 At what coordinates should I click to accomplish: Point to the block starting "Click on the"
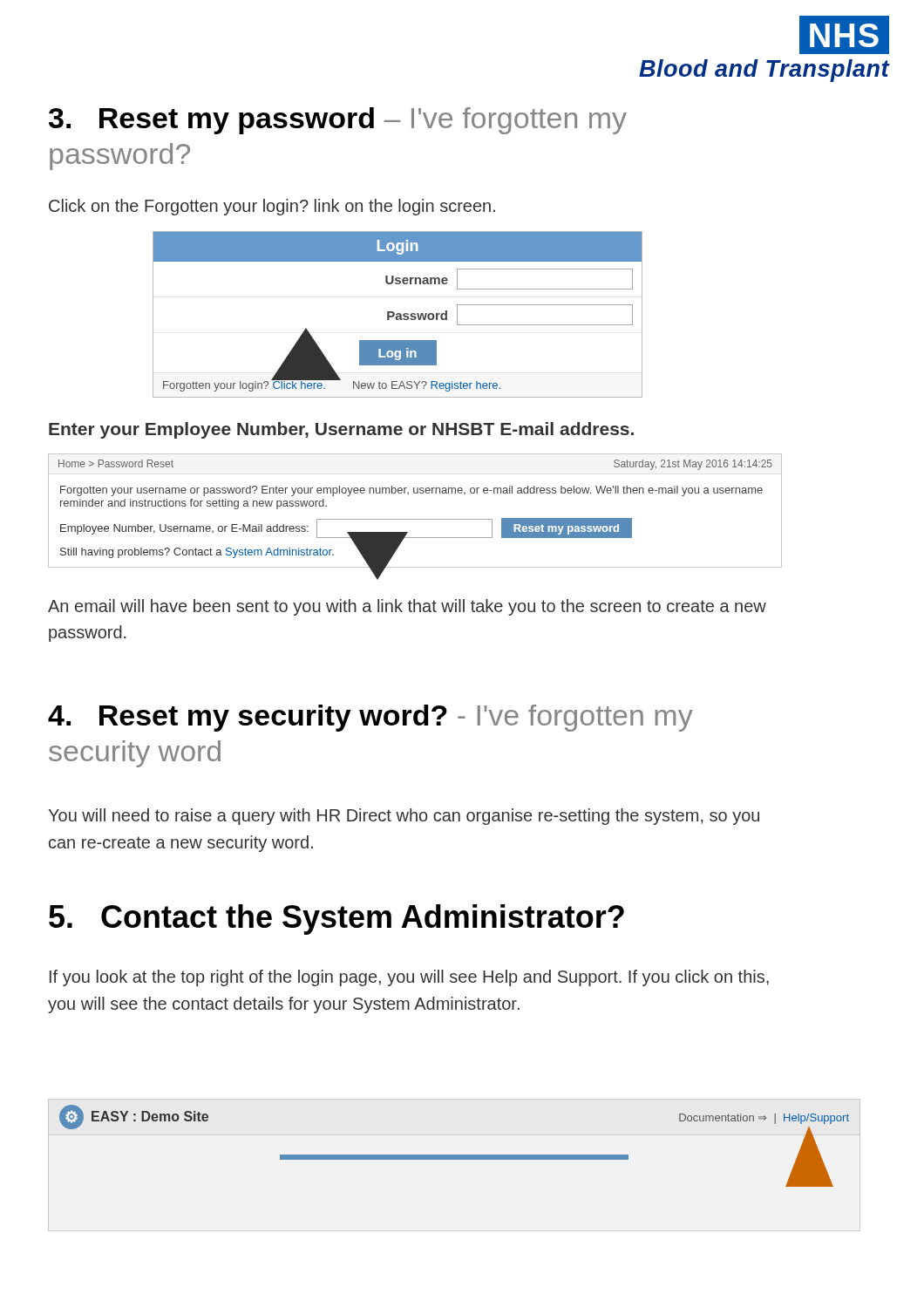272,206
